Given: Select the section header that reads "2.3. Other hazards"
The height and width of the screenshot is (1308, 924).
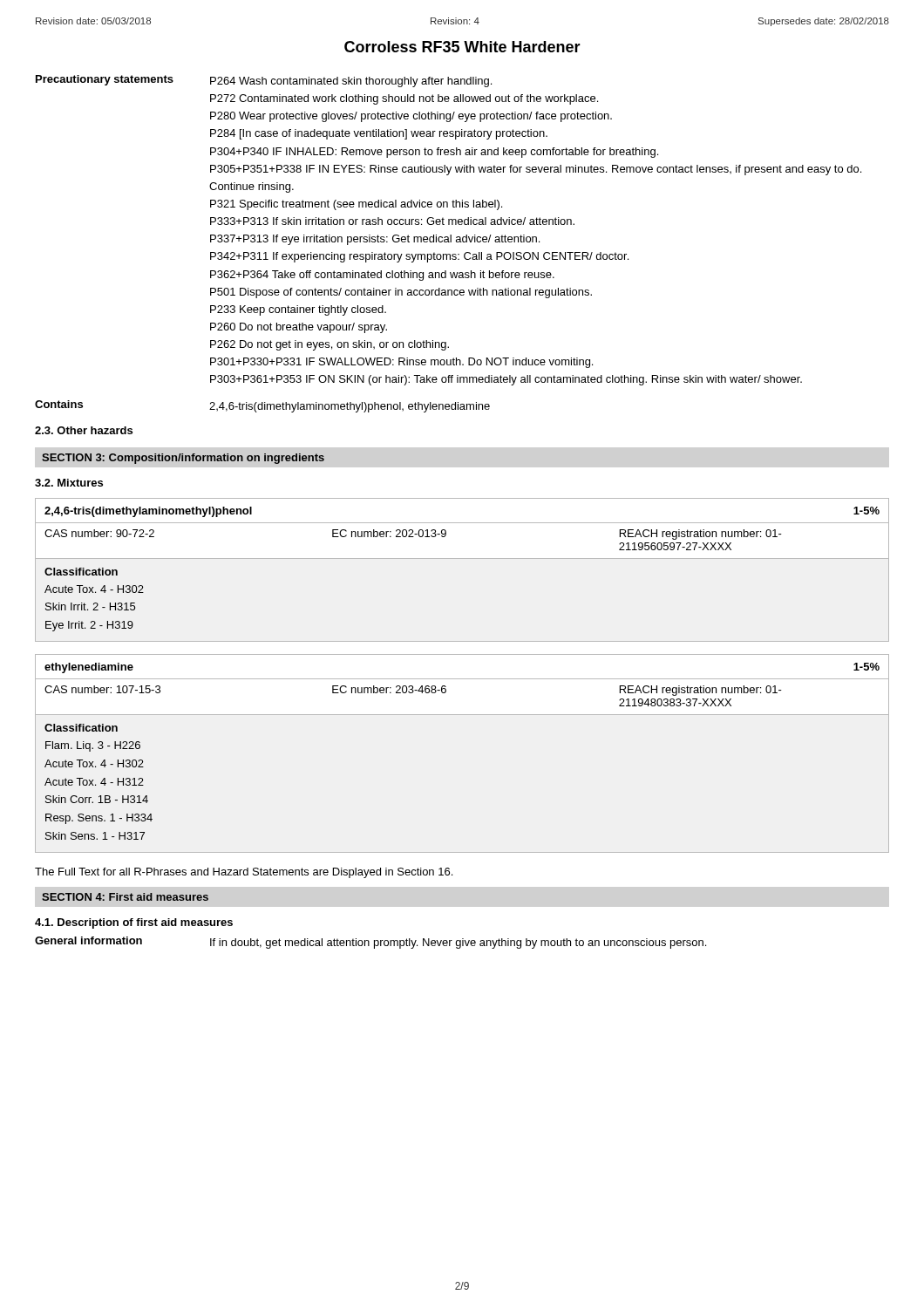Looking at the screenshot, I should 84,430.
